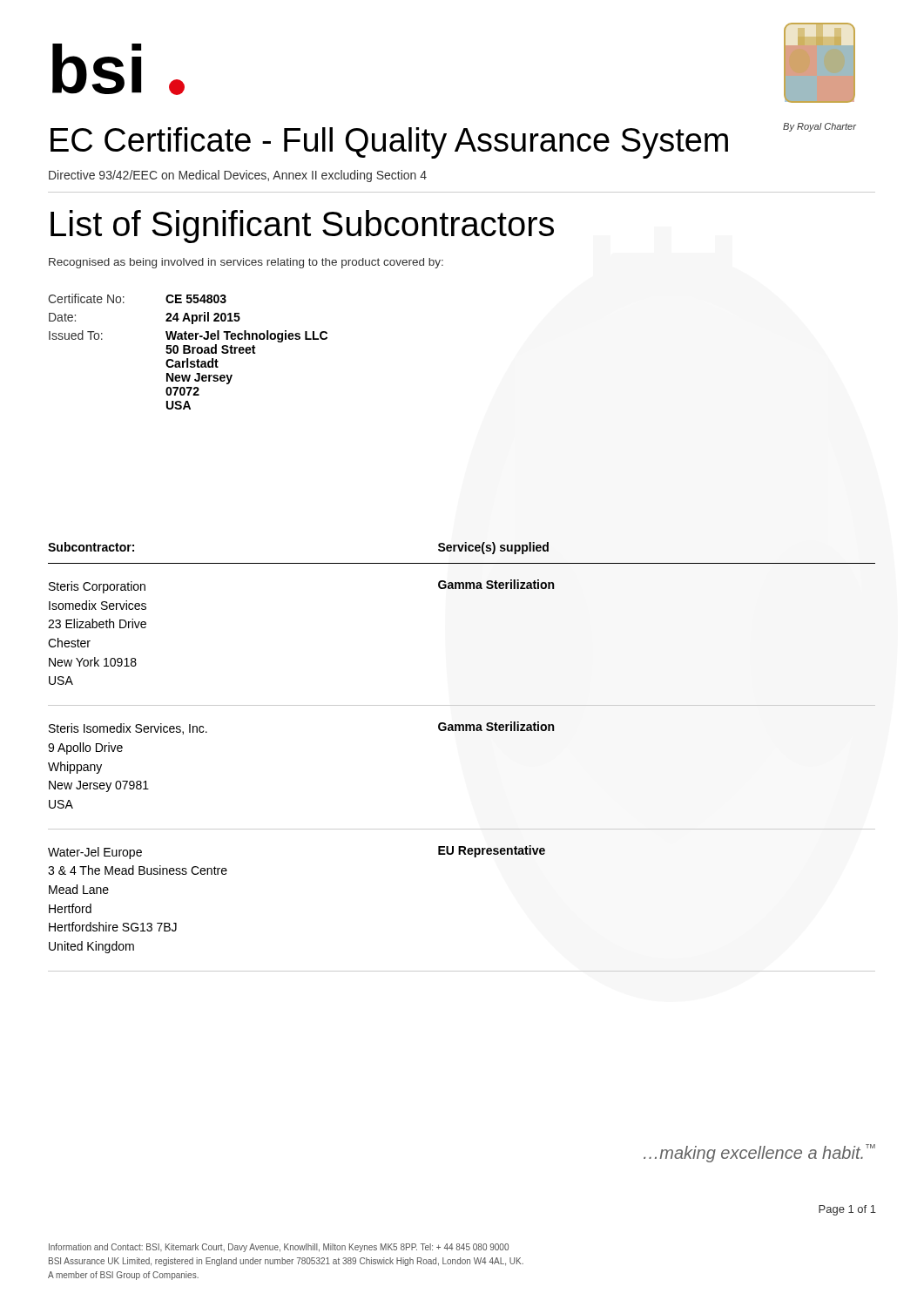Screen dimensions: 1307x924
Task: Navigate to the region starting "Information and Contact: BSI, Kitemark"
Action: tap(286, 1261)
